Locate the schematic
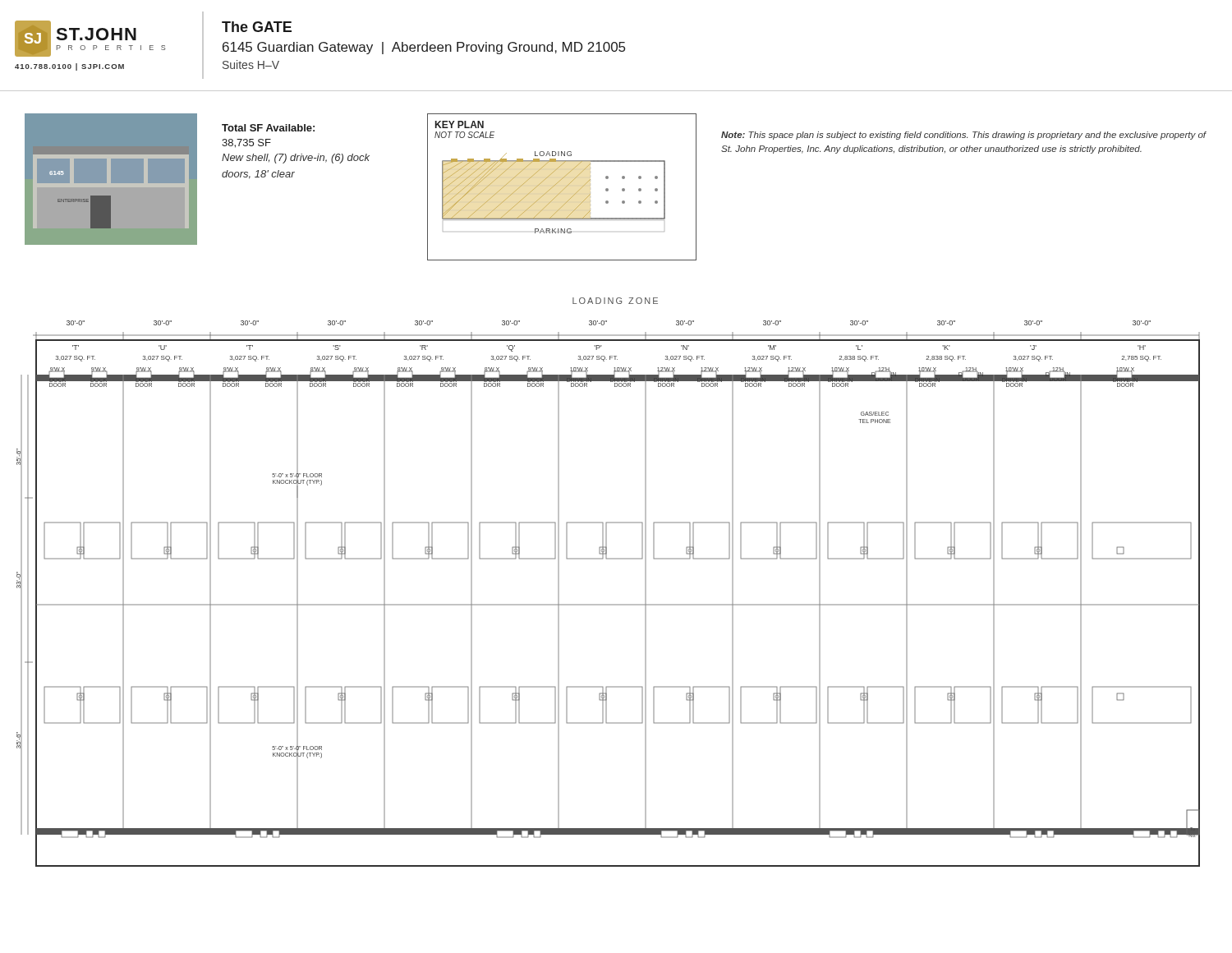This screenshot has height=953, width=1232. [562, 187]
